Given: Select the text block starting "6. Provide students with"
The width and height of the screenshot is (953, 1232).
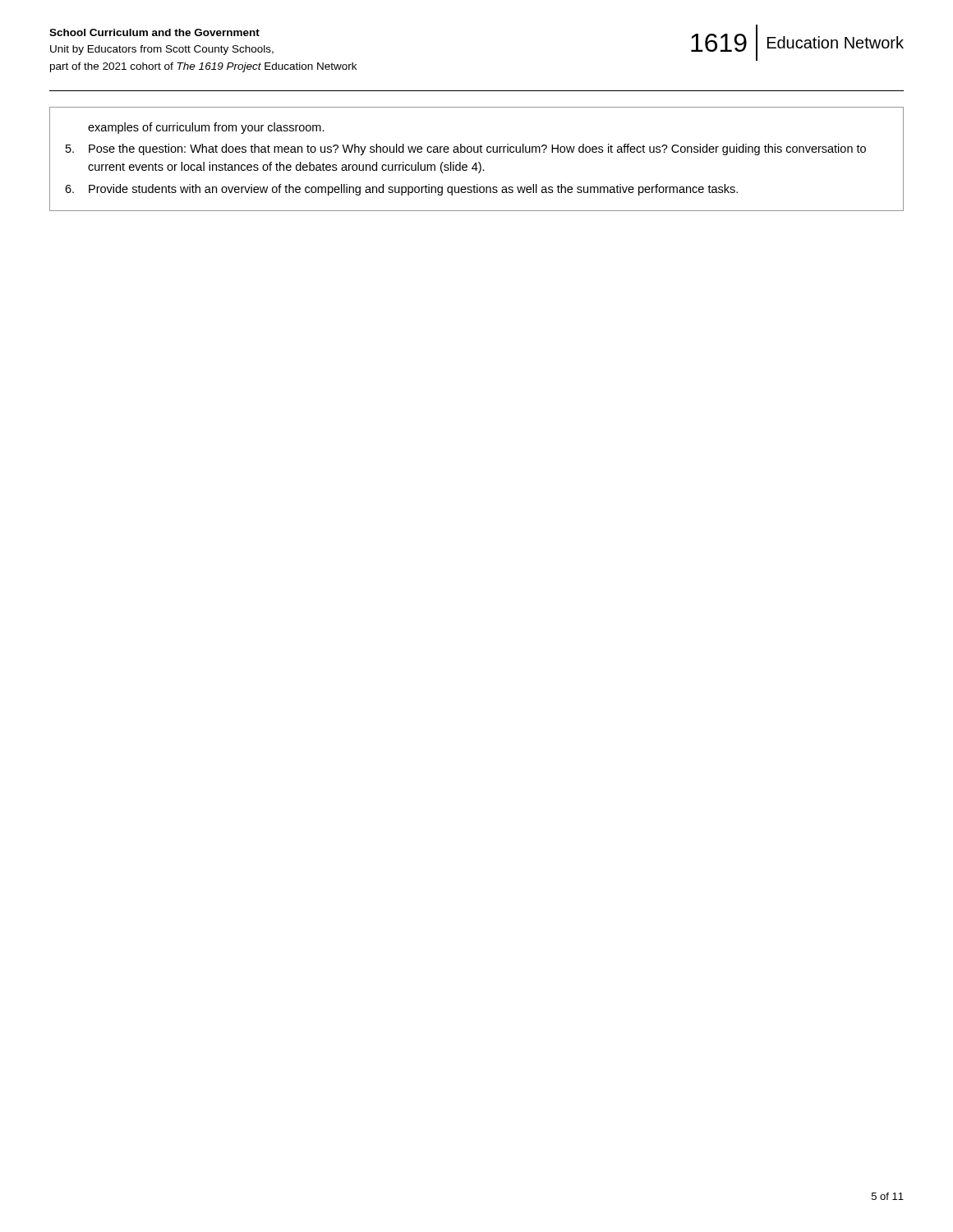Looking at the screenshot, I should pos(402,190).
